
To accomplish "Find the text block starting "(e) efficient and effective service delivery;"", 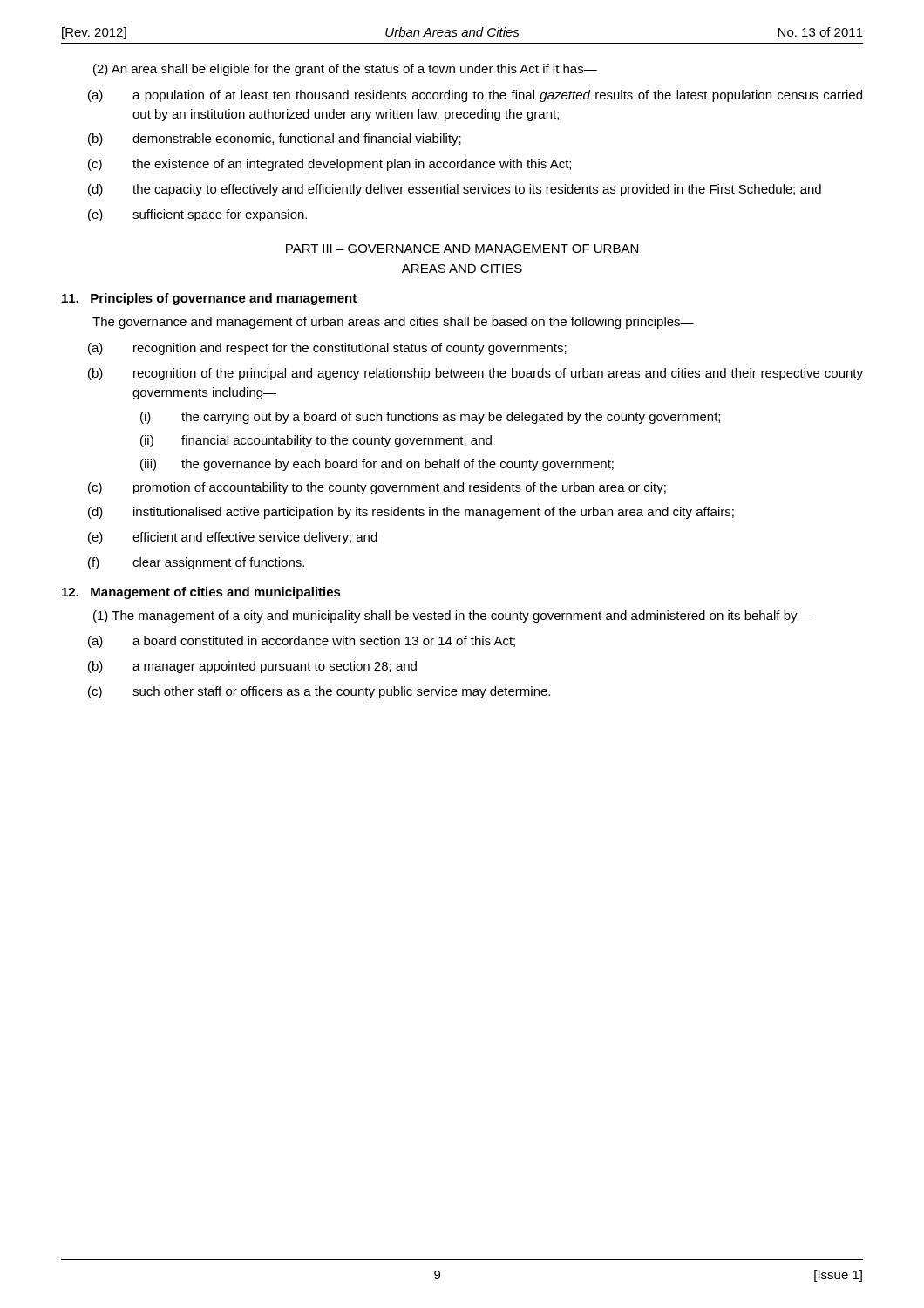I will 233,538.
